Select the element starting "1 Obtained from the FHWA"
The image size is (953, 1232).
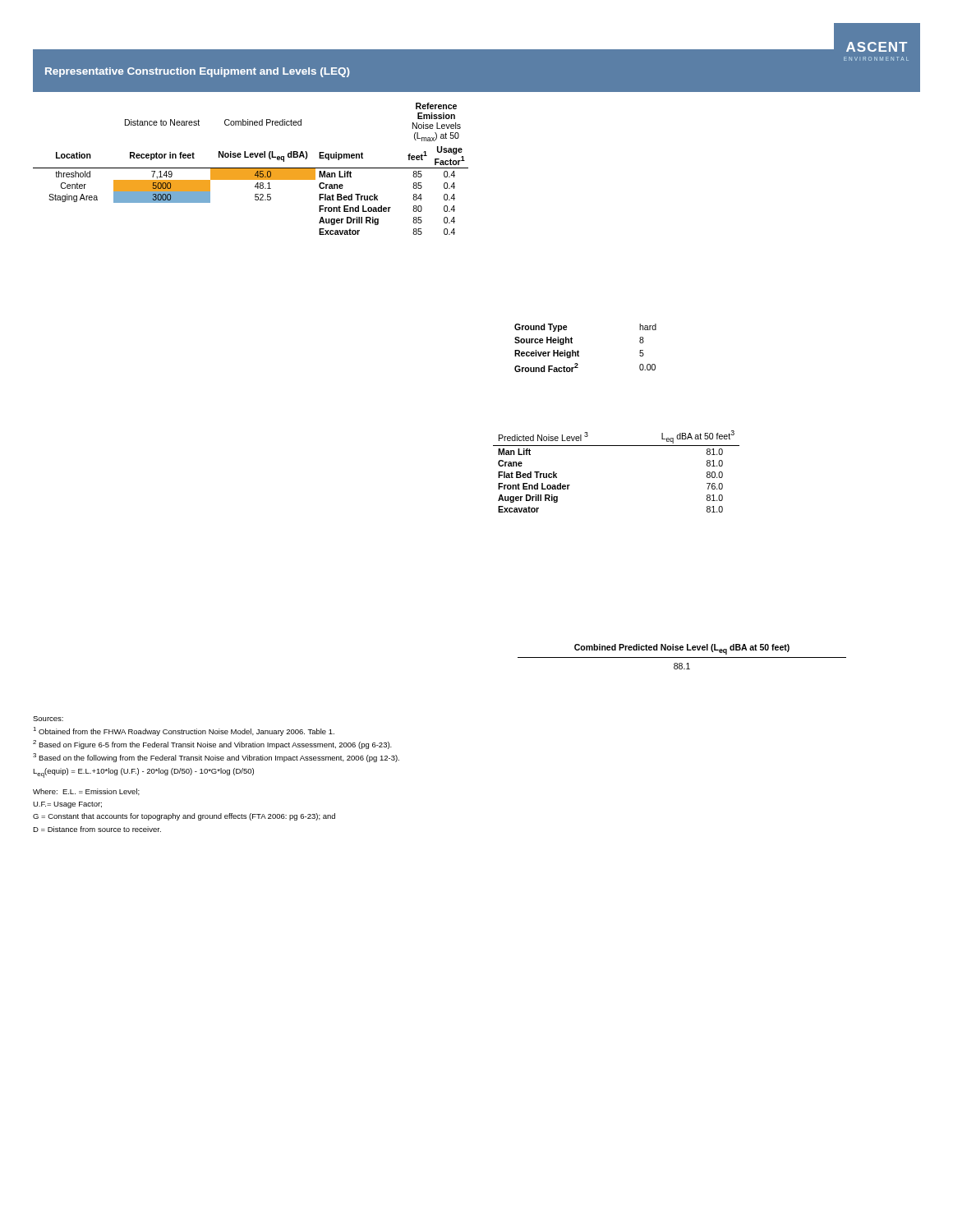184,731
